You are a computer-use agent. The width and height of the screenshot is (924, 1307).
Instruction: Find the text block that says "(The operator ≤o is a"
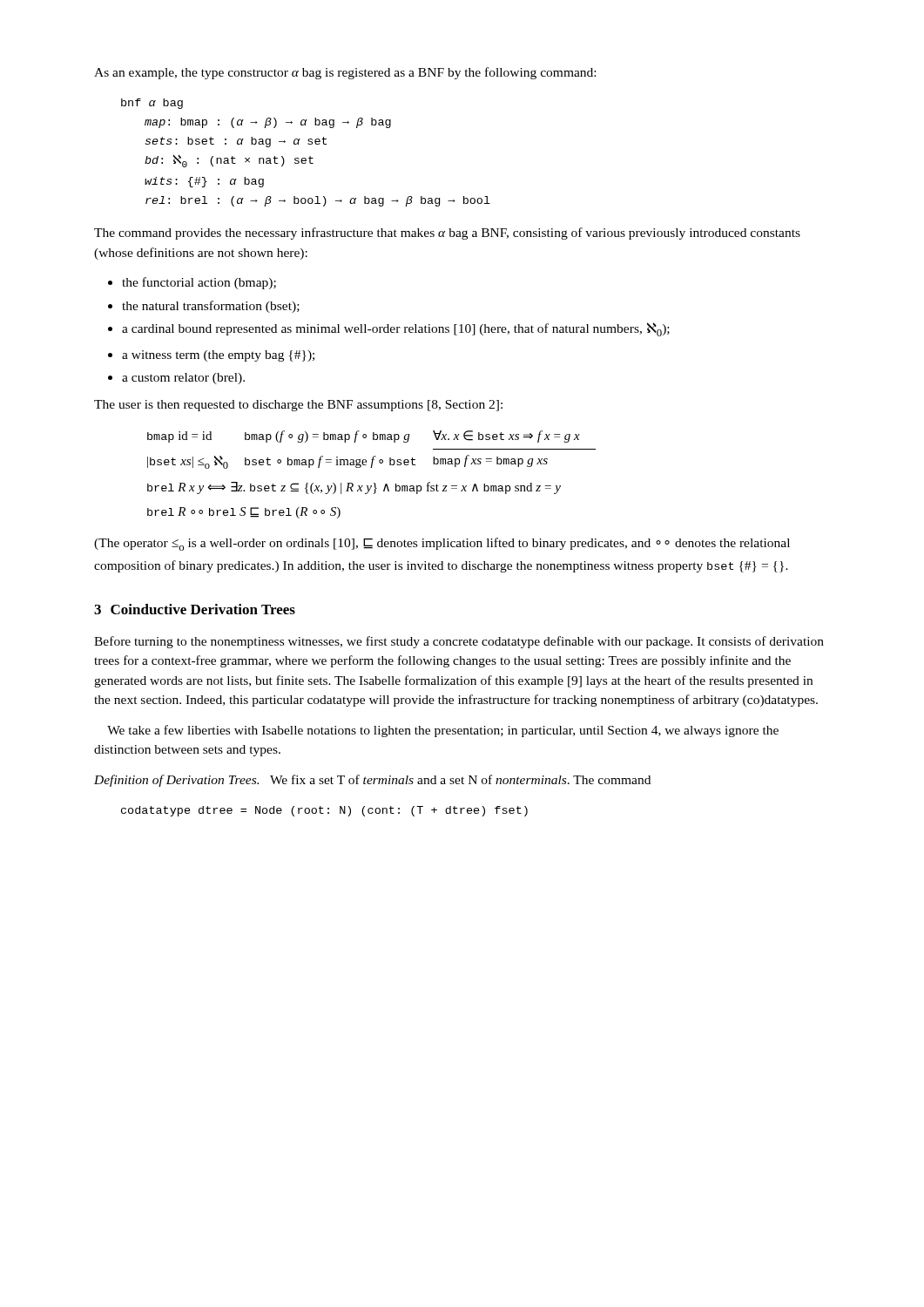click(x=442, y=554)
